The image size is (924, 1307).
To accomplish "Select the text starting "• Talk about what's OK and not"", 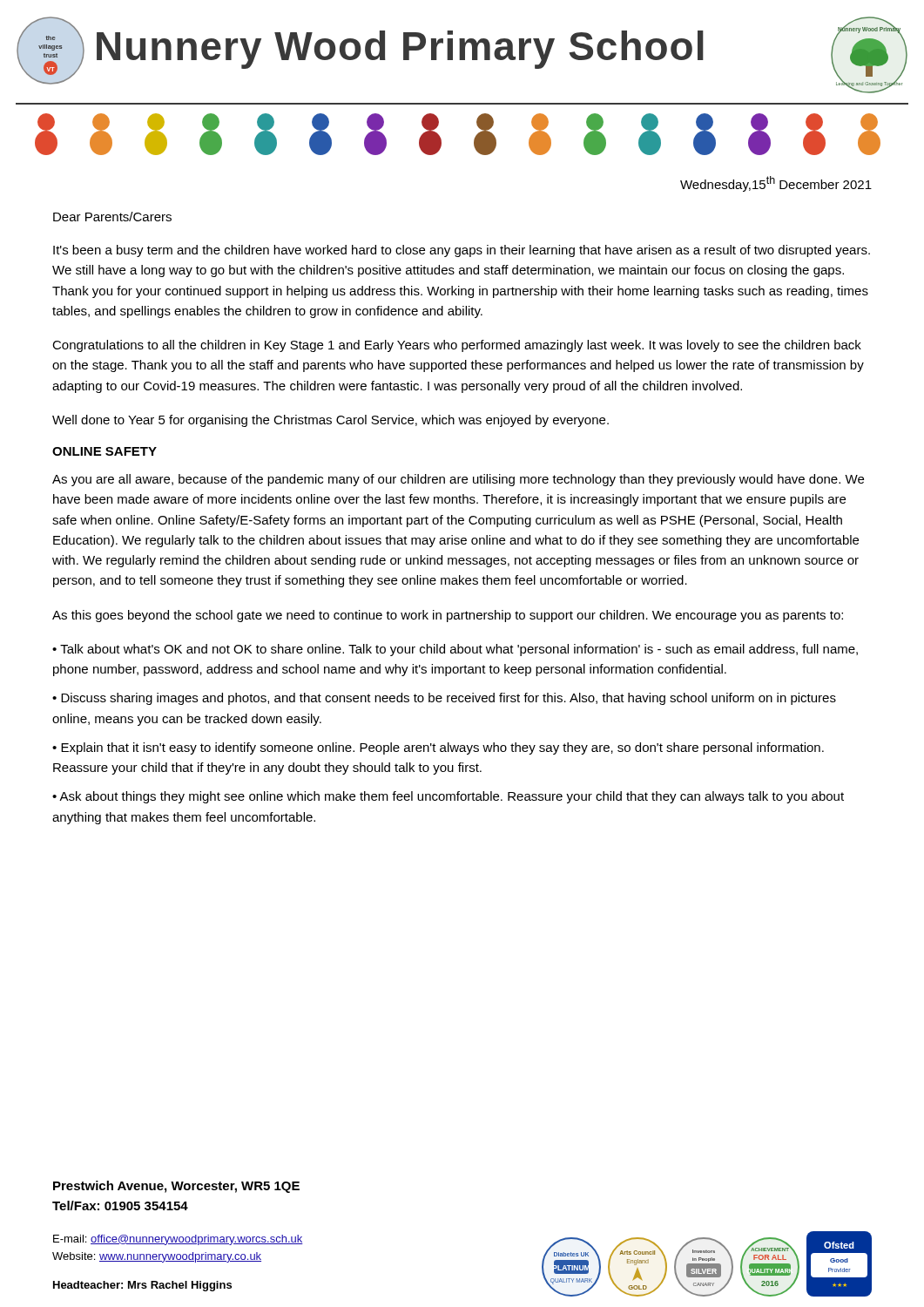I will click(x=456, y=659).
